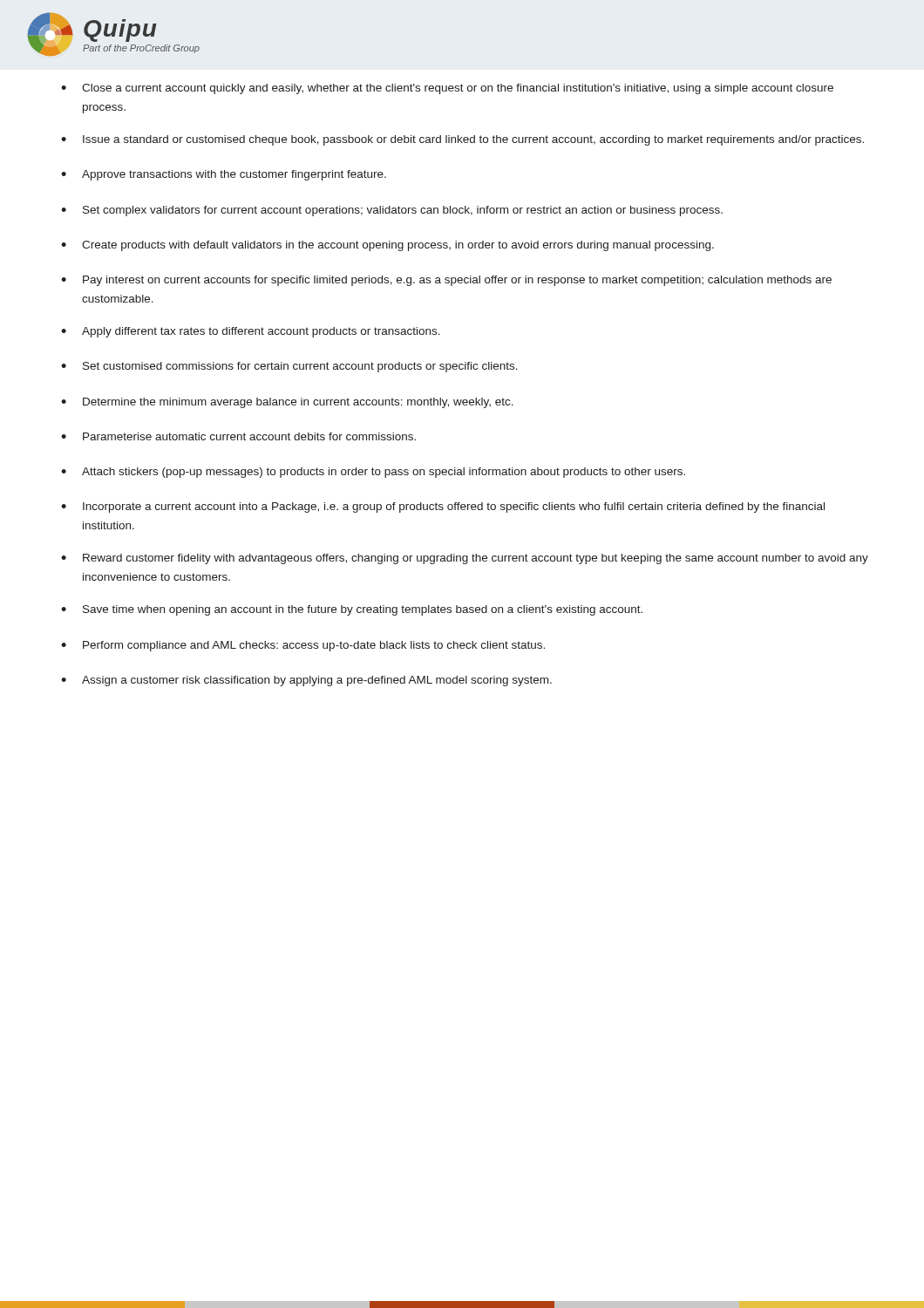Viewport: 924px width, 1308px height.
Task: Locate the list item that reads "• Apply different"
Action: [251, 332]
